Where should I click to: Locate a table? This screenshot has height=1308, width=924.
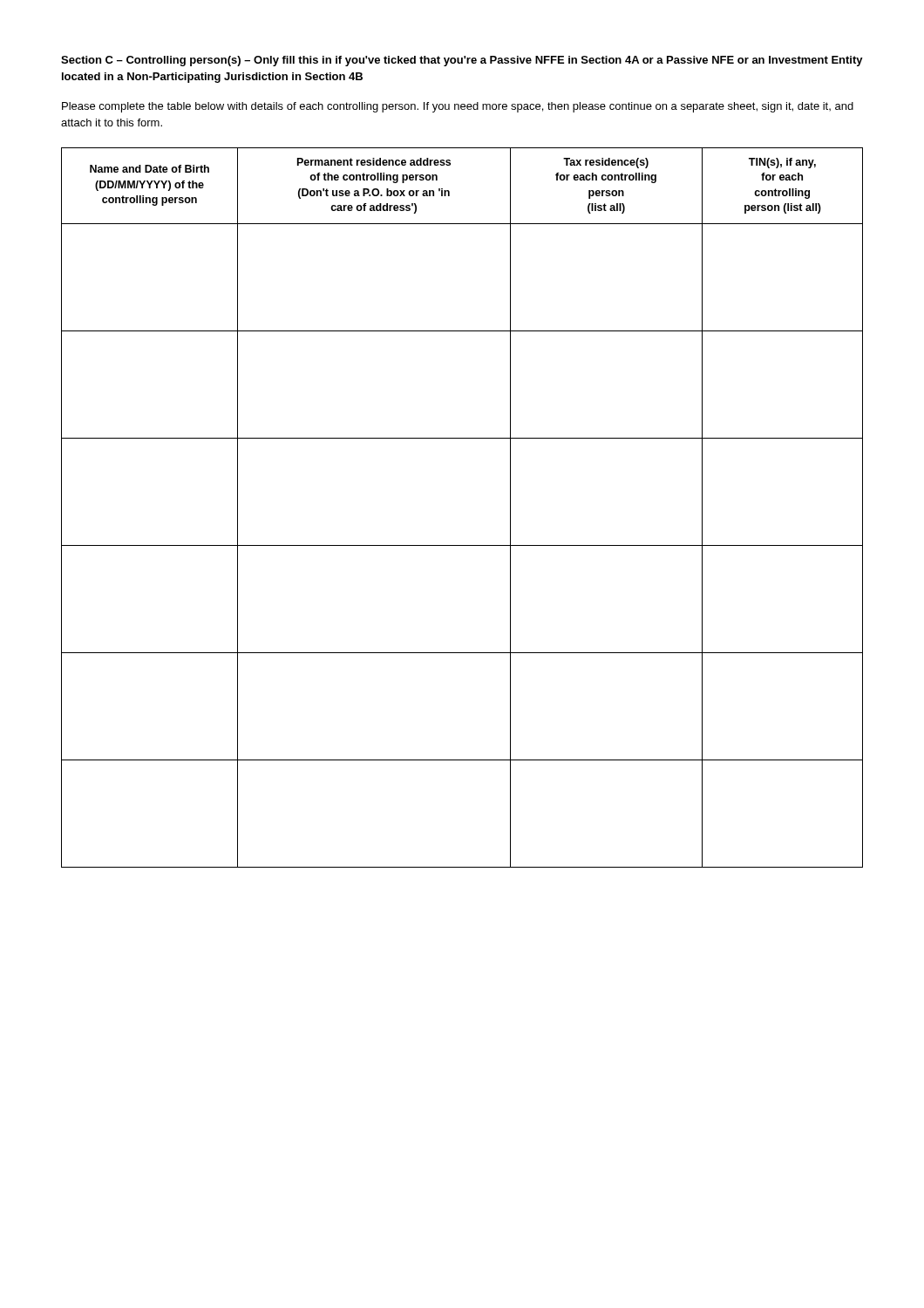click(462, 507)
